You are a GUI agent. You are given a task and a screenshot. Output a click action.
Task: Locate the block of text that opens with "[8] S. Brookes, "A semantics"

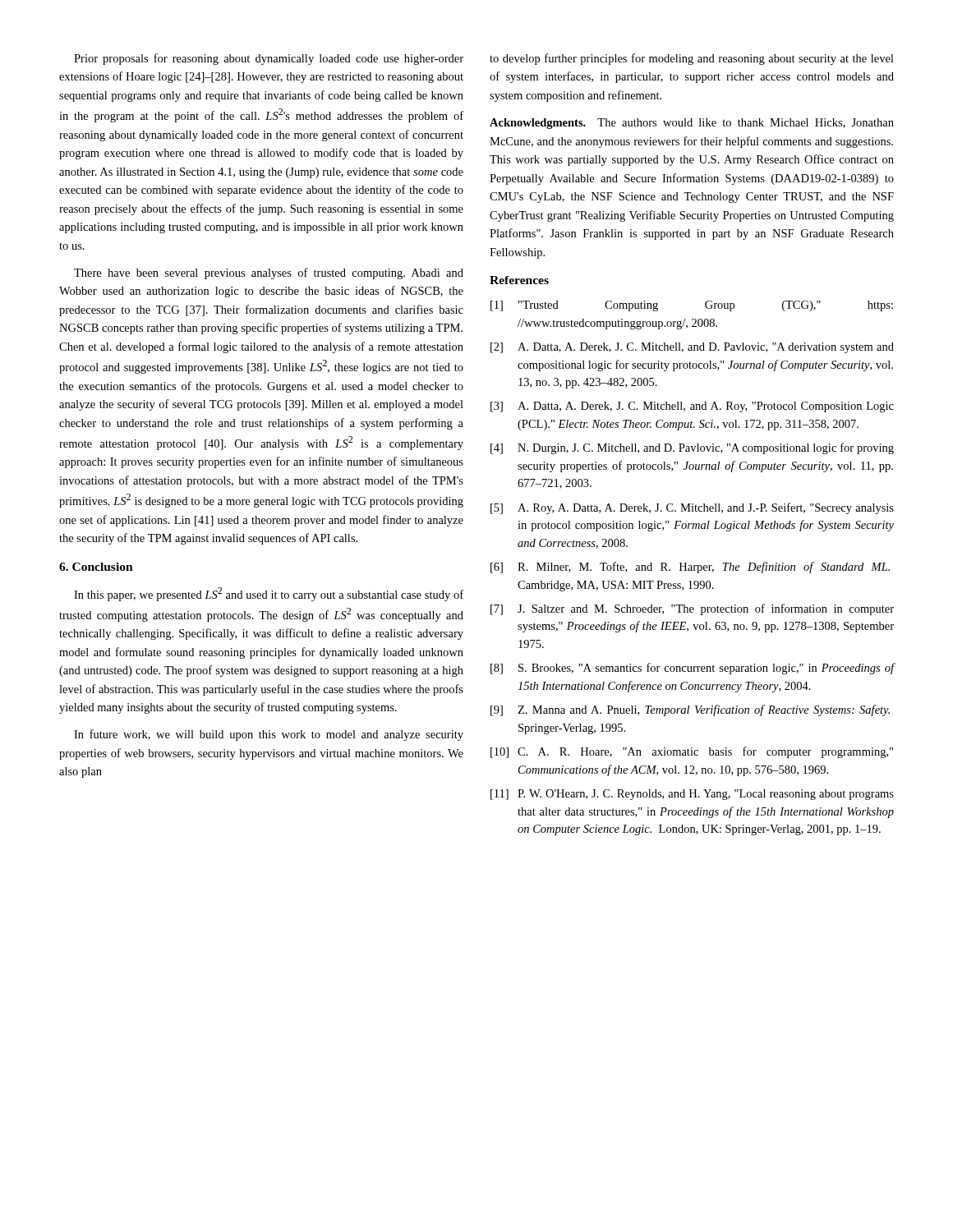pos(692,677)
